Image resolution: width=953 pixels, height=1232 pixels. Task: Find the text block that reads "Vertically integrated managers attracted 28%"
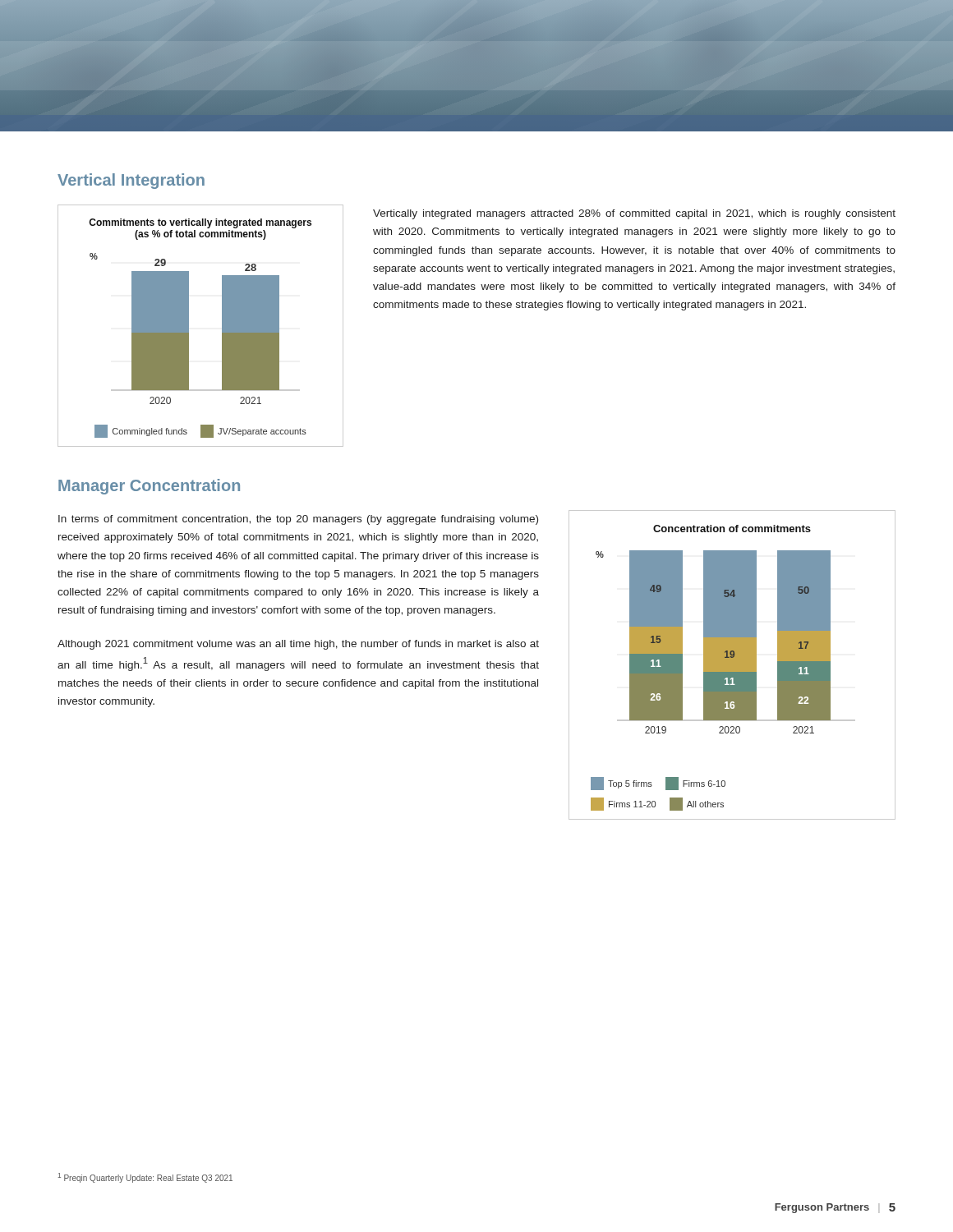[634, 259]
